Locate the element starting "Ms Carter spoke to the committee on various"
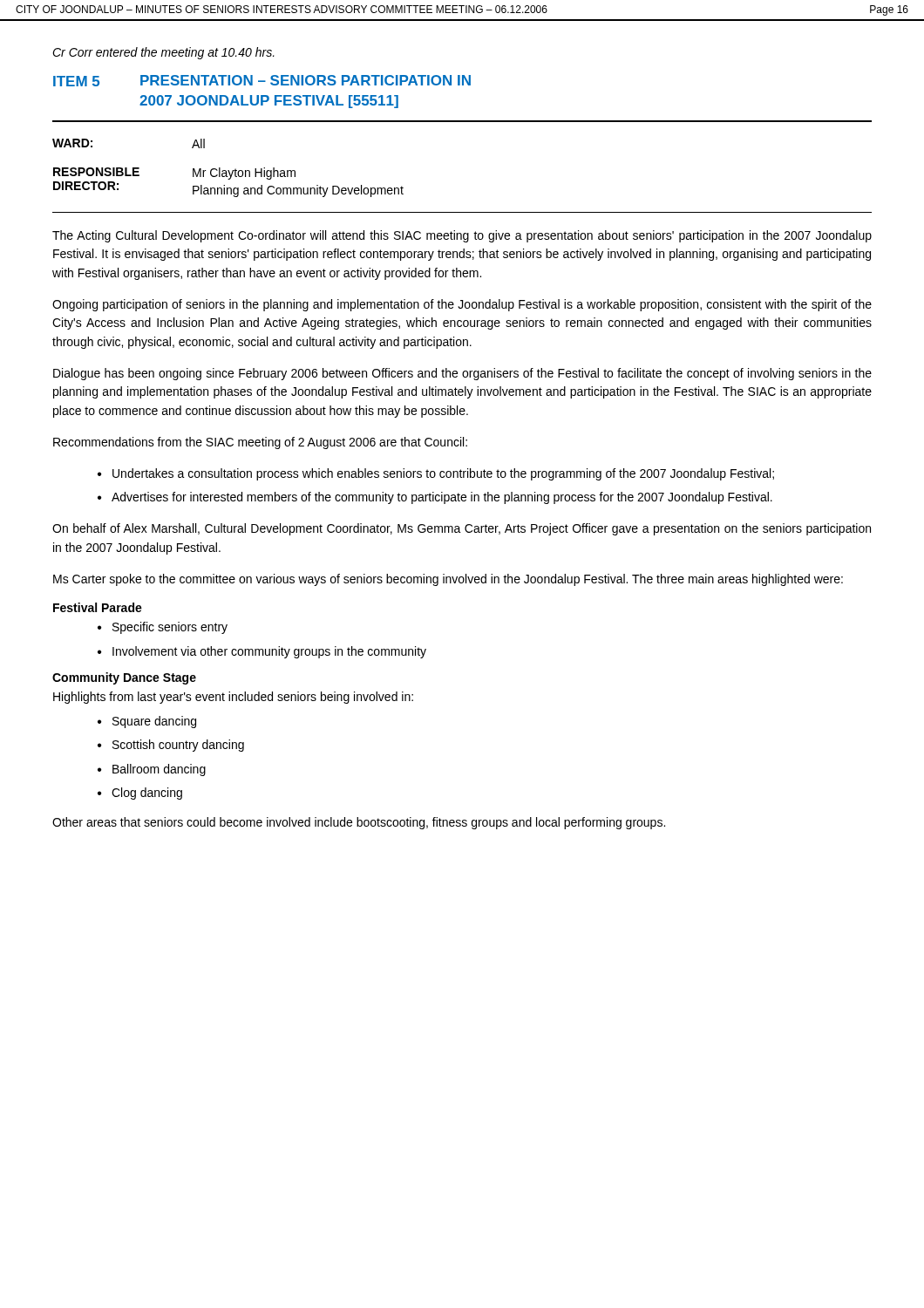924x1308 pixels. pos(448,579)
